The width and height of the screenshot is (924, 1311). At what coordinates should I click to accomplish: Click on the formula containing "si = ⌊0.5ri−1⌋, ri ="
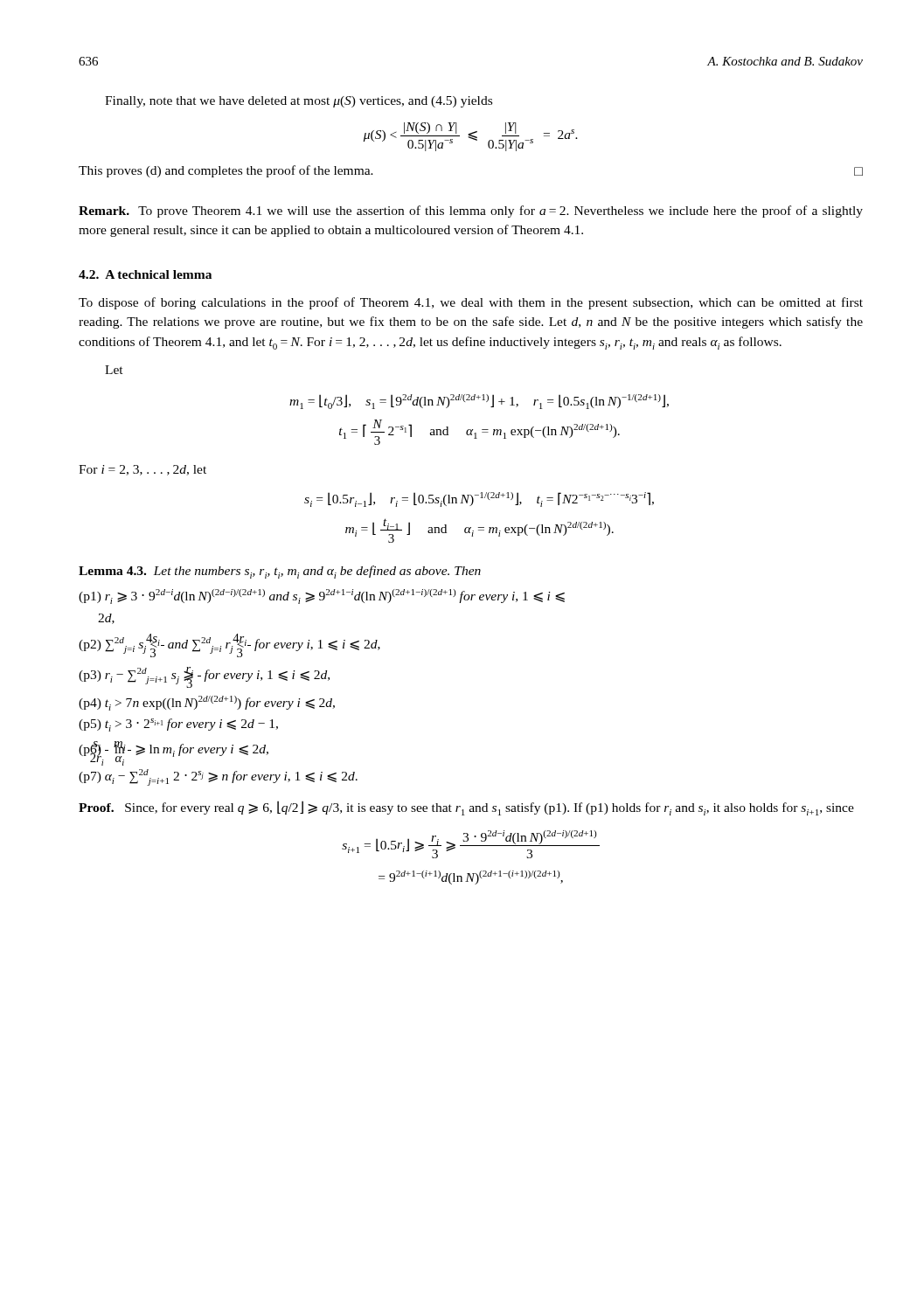coord(480,518)
